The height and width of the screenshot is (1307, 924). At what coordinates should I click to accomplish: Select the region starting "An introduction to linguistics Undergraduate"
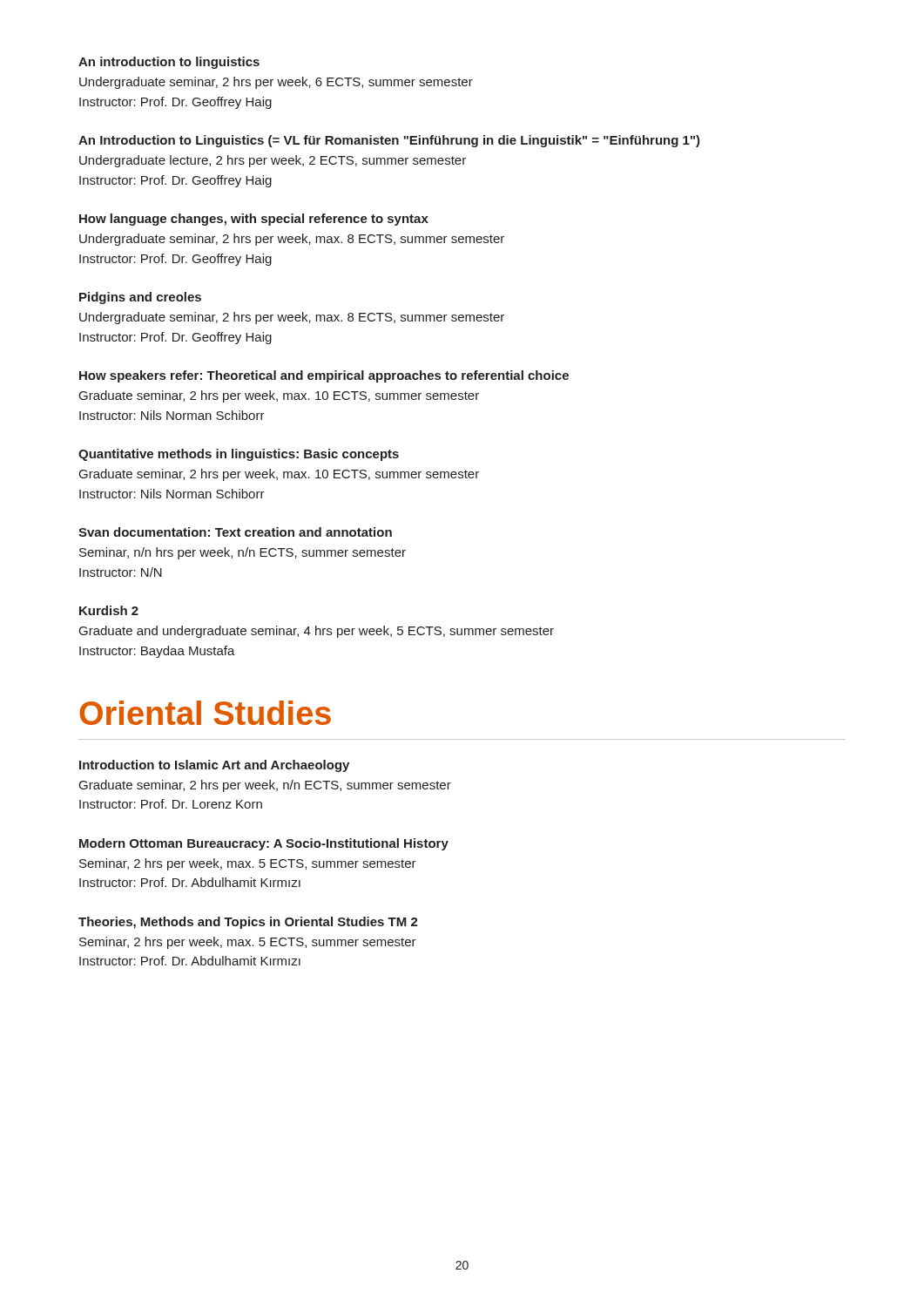462,82
